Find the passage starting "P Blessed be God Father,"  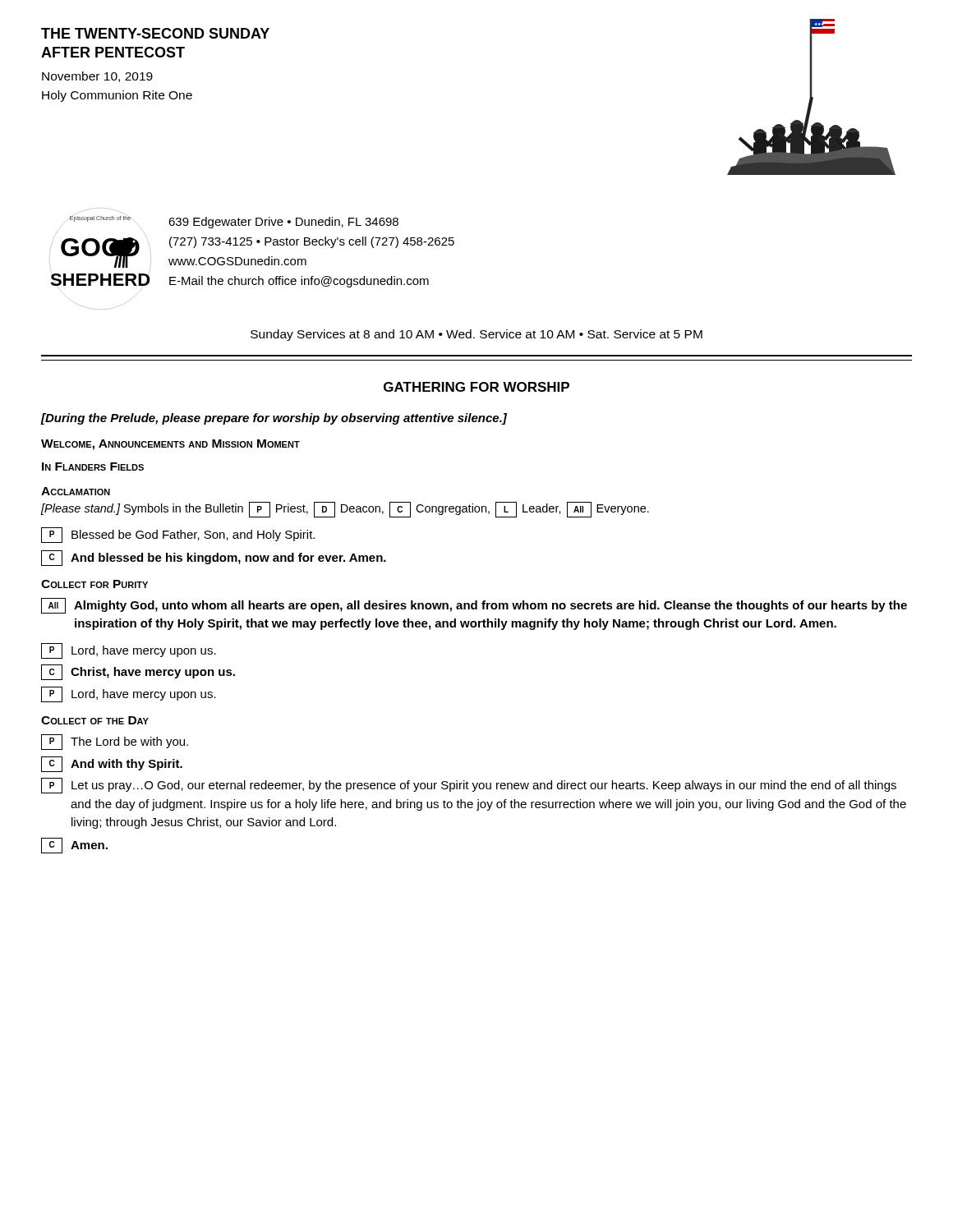[178, 535]
